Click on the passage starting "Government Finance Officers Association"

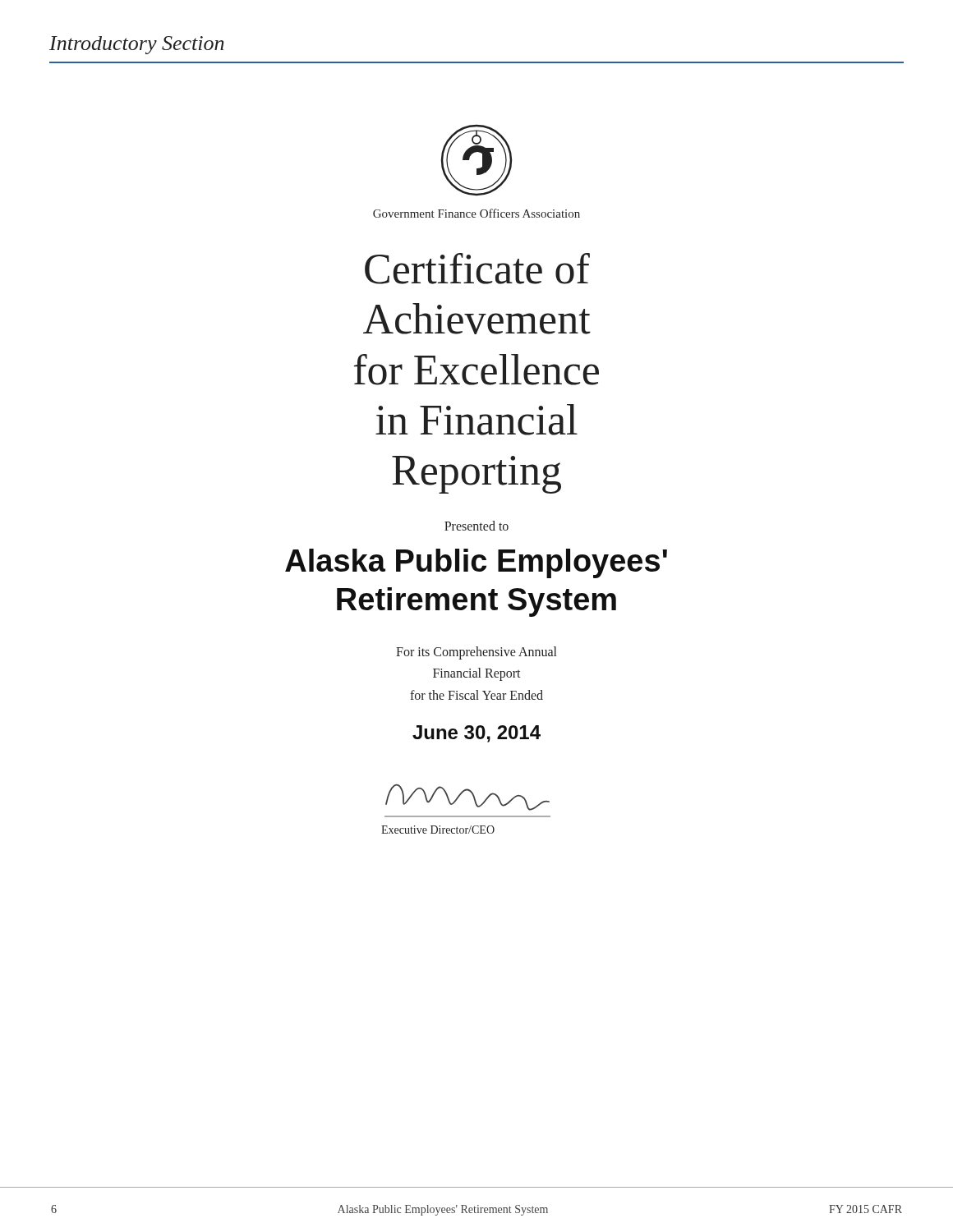(x=476, y=214)
